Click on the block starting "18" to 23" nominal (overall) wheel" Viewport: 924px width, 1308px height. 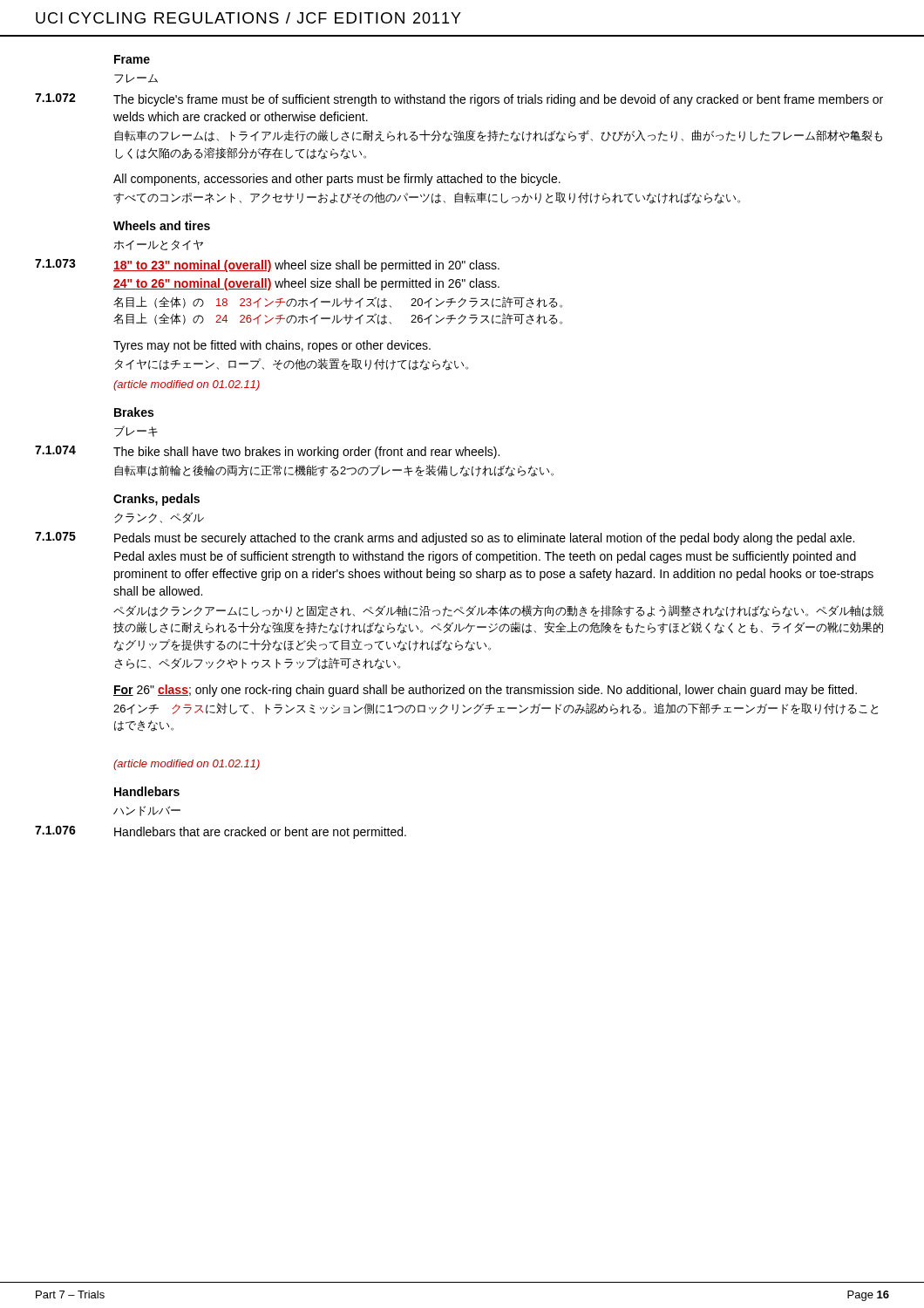pos(501,326)
